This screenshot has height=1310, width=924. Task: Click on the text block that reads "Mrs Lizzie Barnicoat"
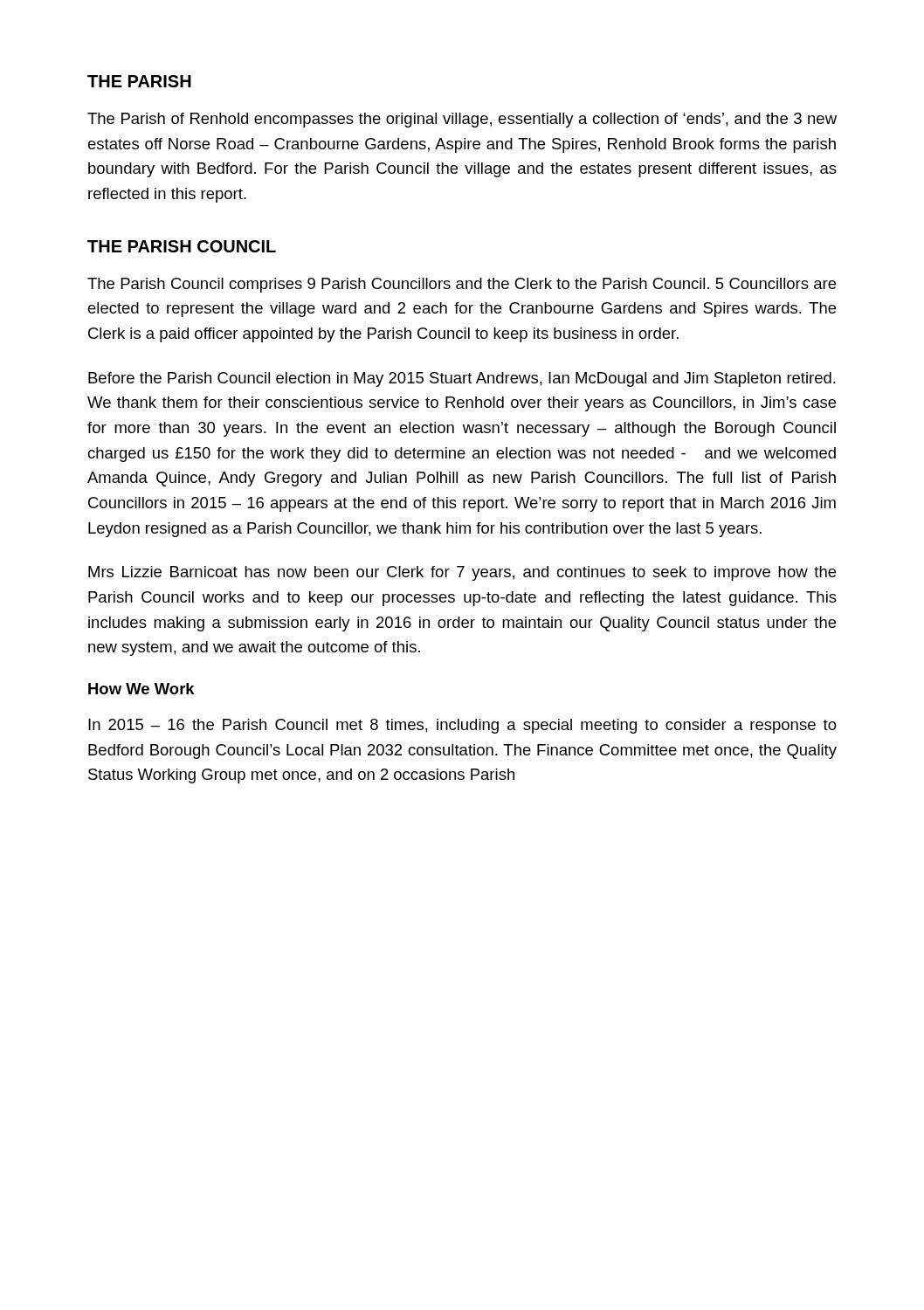(462, 609)
